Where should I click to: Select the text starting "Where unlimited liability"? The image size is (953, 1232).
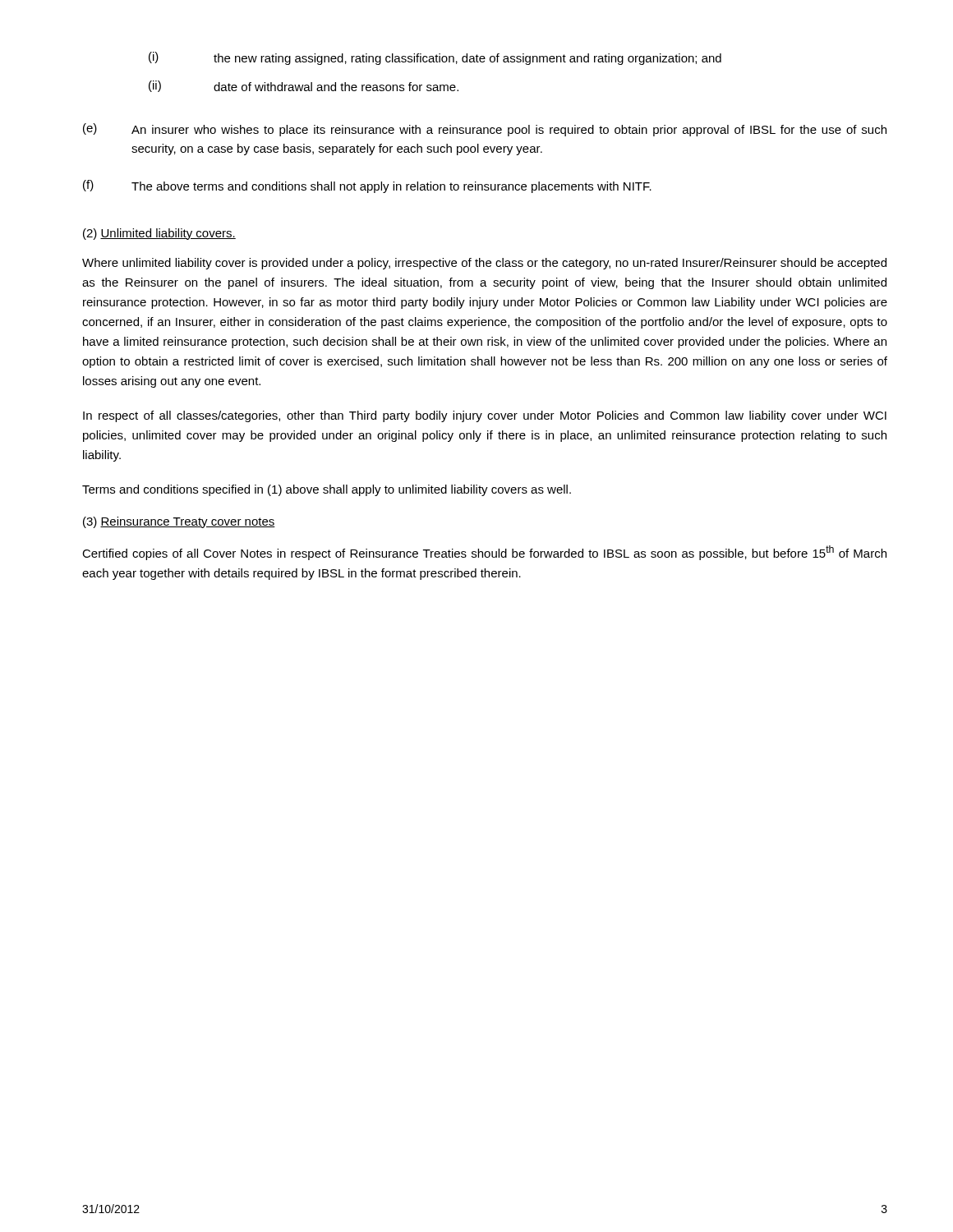point(485,321)
